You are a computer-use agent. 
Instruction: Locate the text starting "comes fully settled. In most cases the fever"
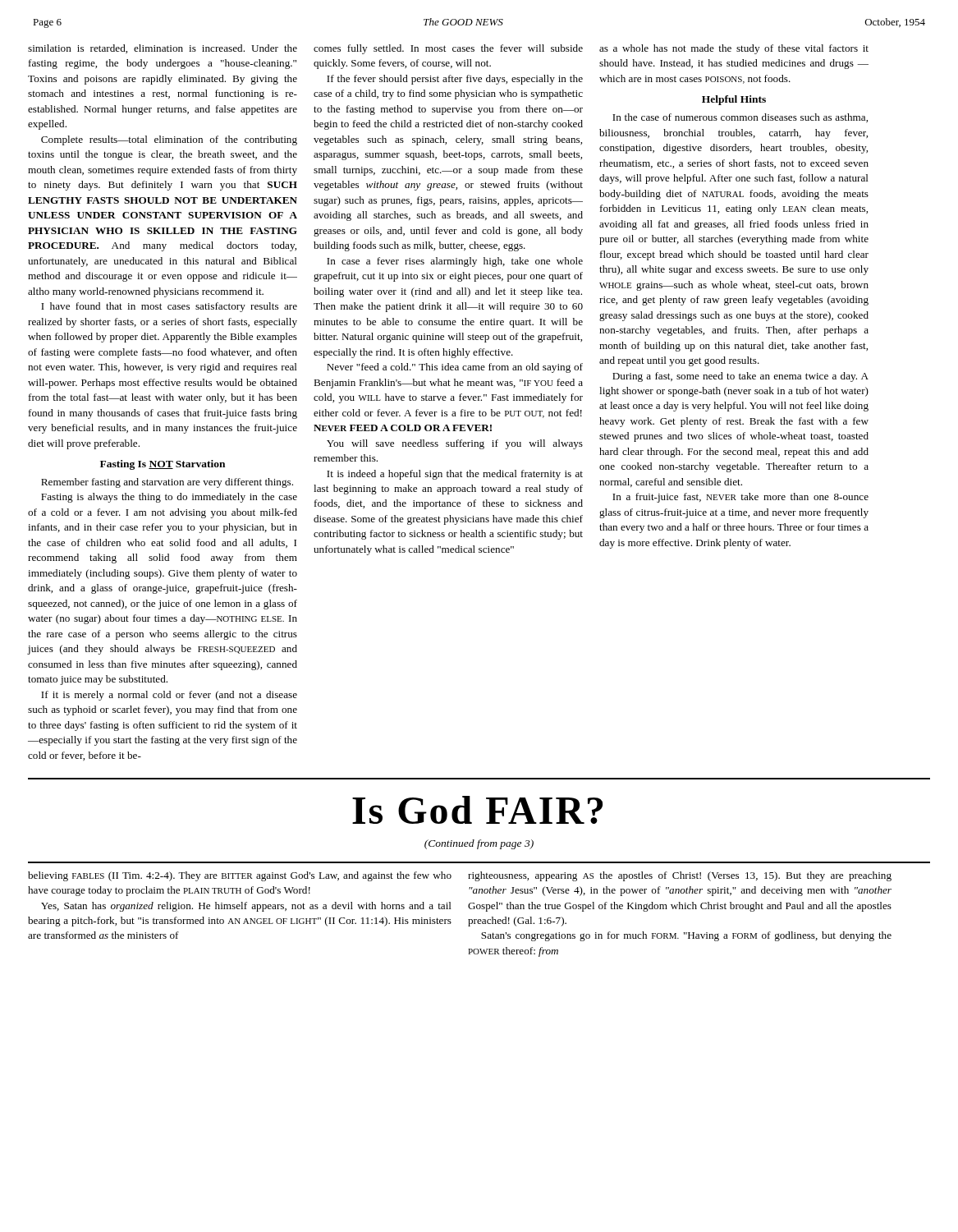coord(448,299)
